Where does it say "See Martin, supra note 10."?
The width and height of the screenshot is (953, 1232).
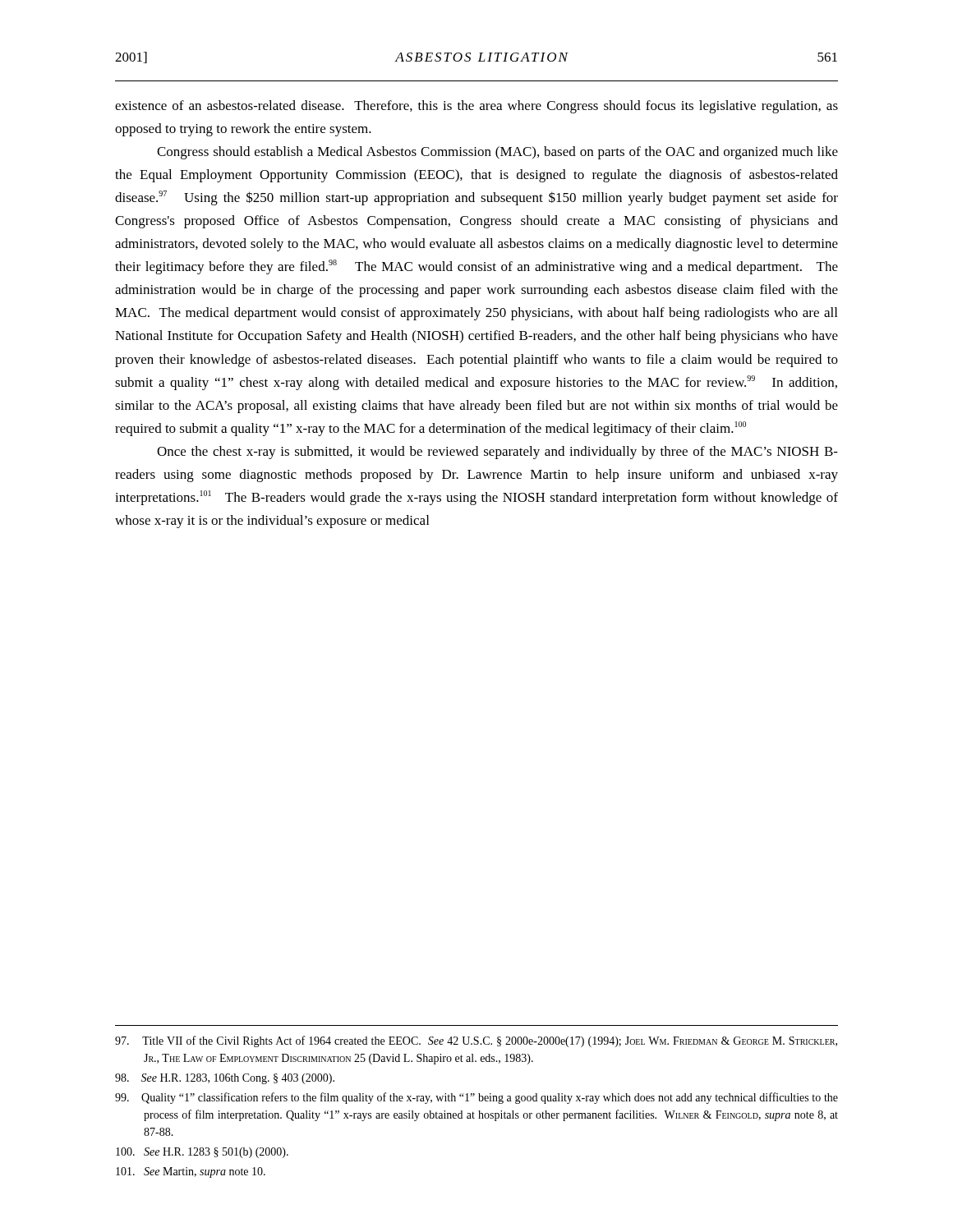tap(190, 1172)
